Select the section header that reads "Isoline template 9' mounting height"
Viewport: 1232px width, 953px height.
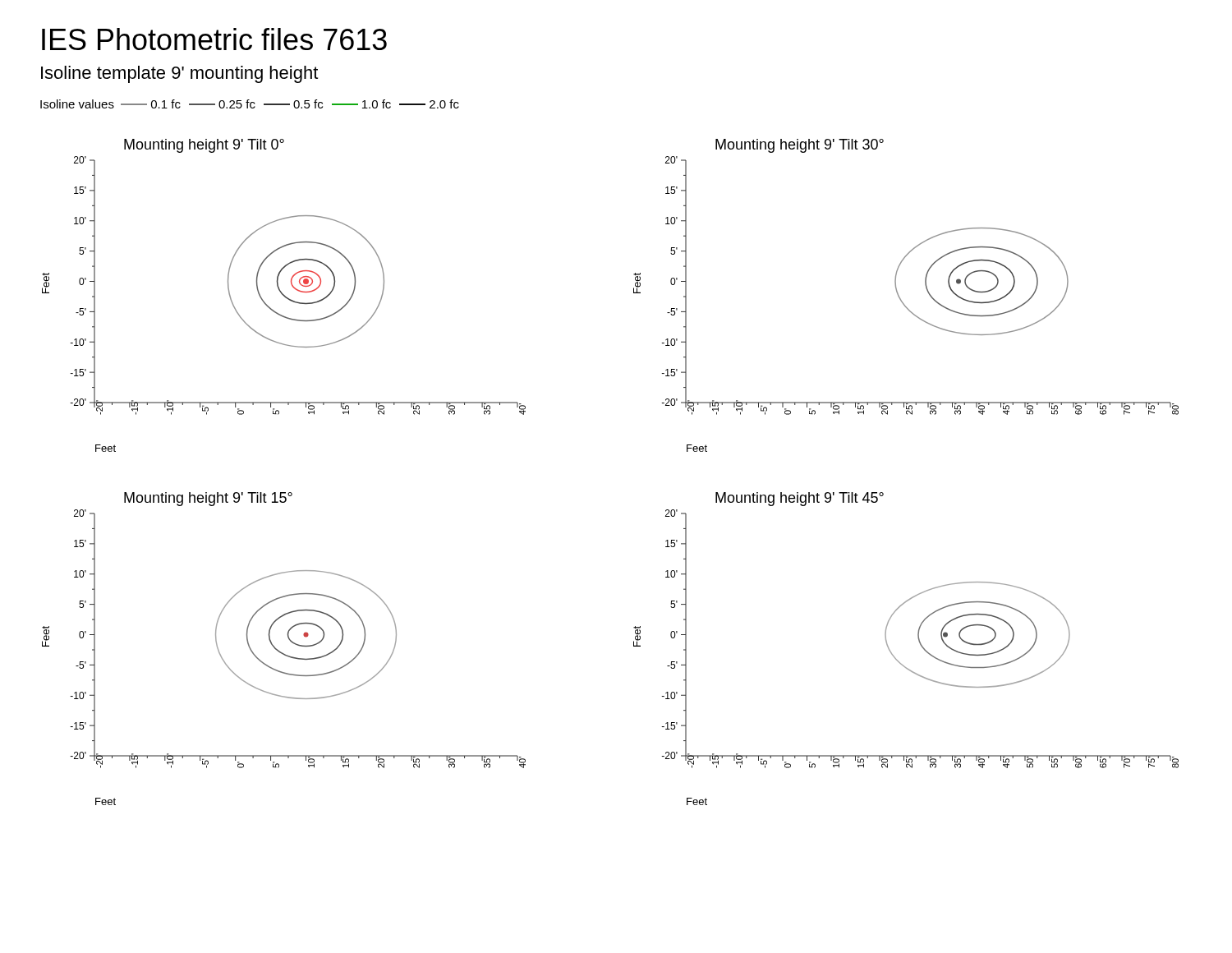[x=179, y=73]
